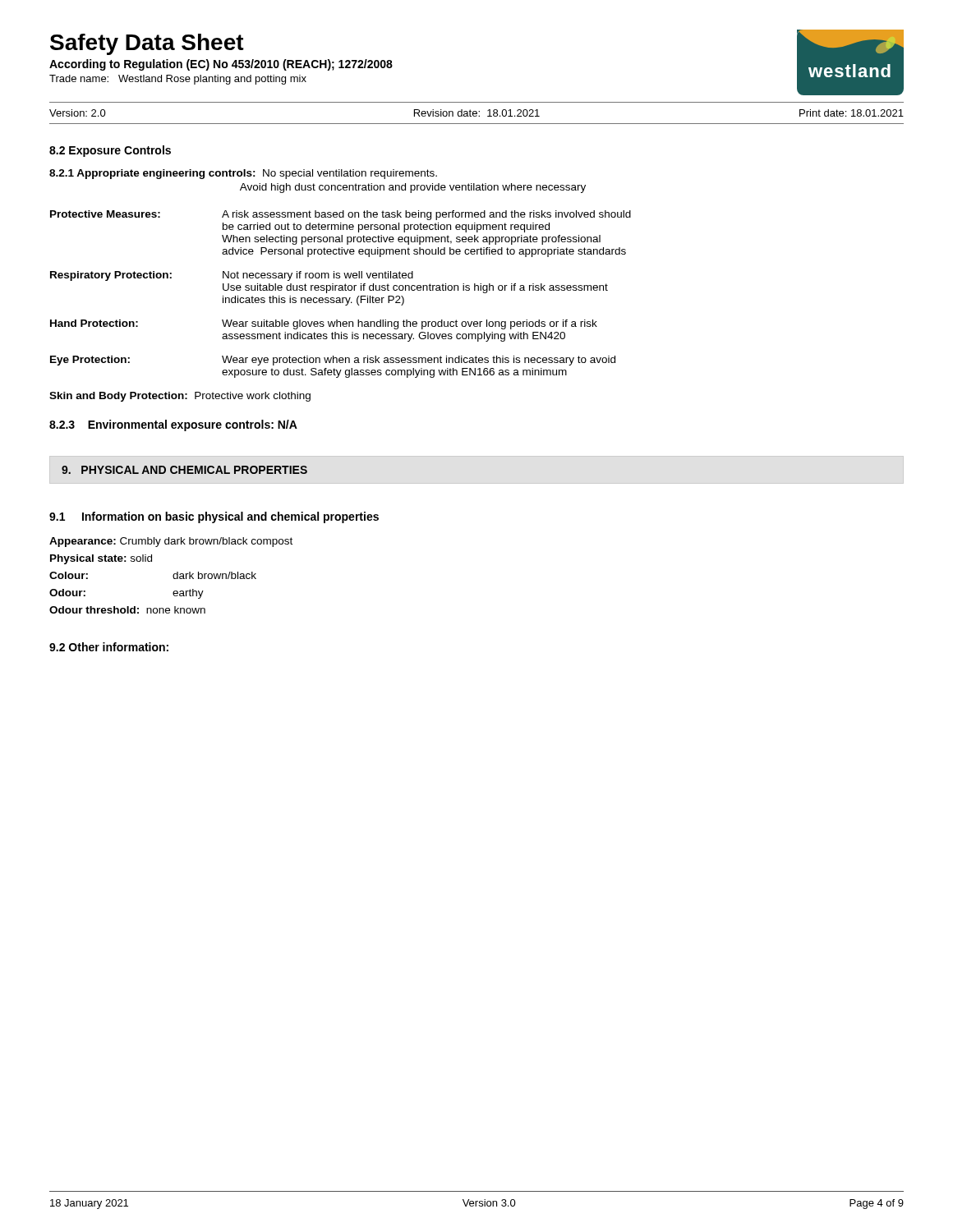This screenshot has width=953, height=1232.
Task: Locate the text "9.2 Other information:"
Action: 109,647
